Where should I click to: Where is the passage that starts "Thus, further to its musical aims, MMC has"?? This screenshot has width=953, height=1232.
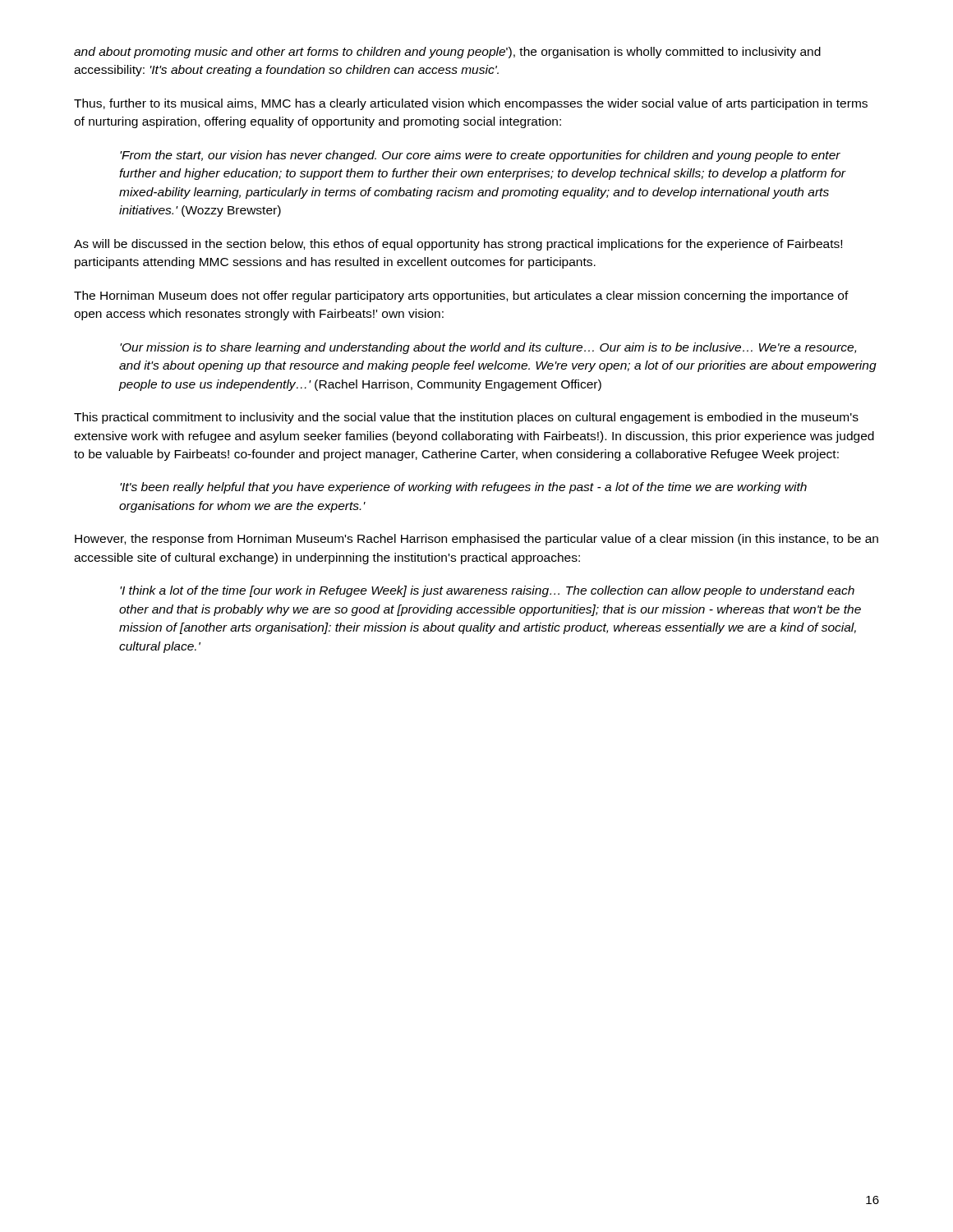pos(471,112)
